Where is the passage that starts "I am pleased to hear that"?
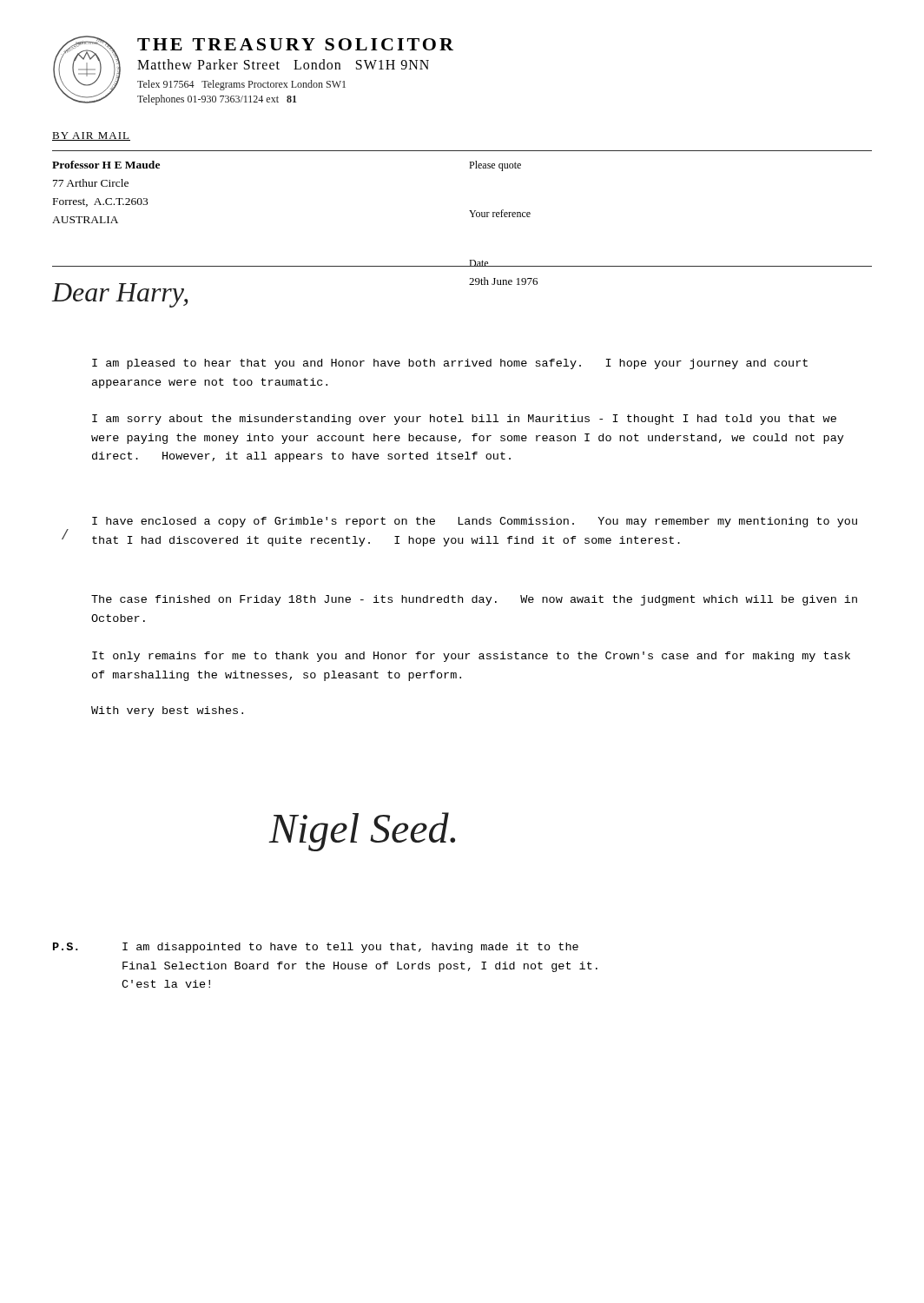Image resolution: width=924 pixels, height=1303 pixels. 450,373
